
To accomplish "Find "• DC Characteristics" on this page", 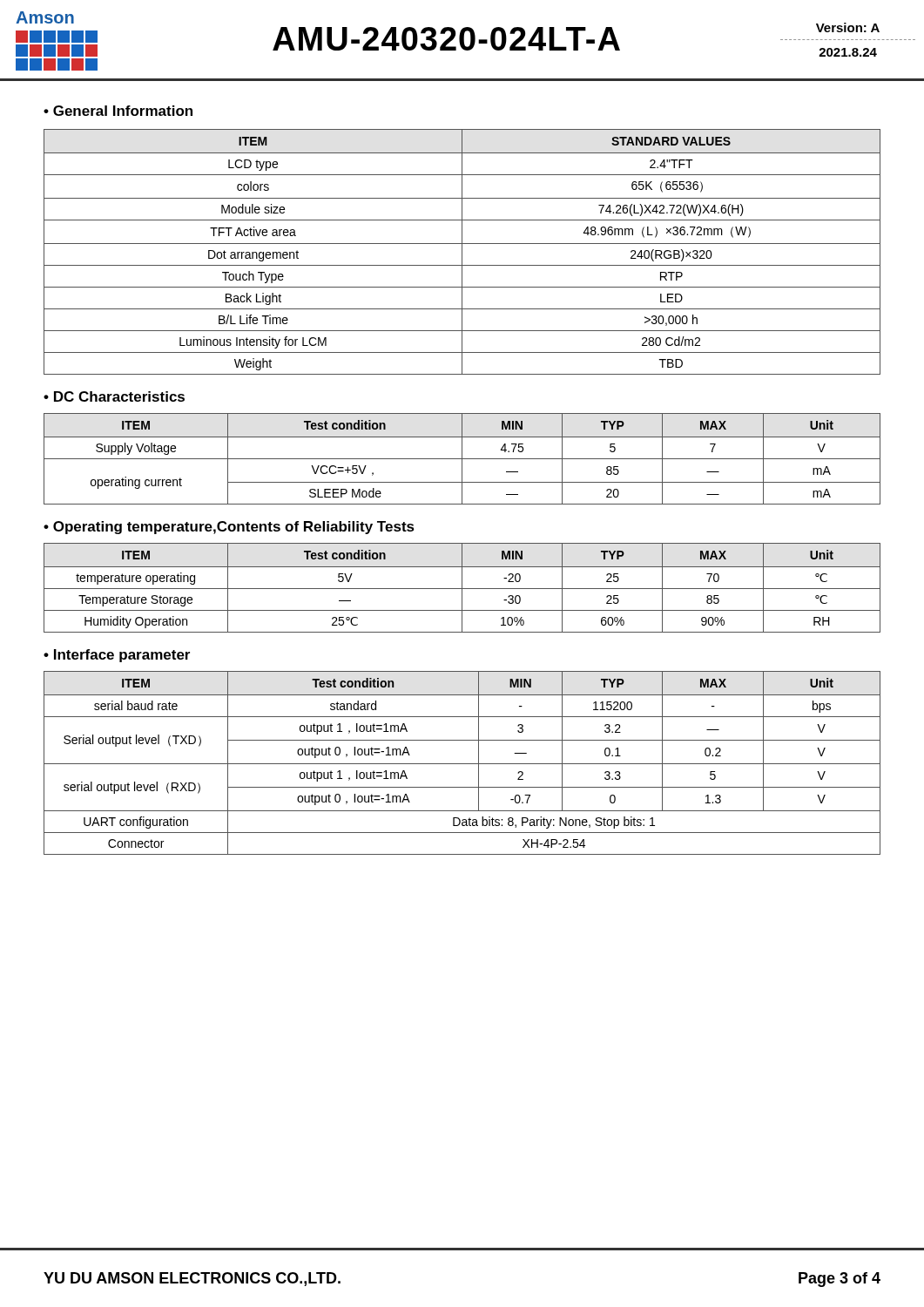I will (114, 397).
